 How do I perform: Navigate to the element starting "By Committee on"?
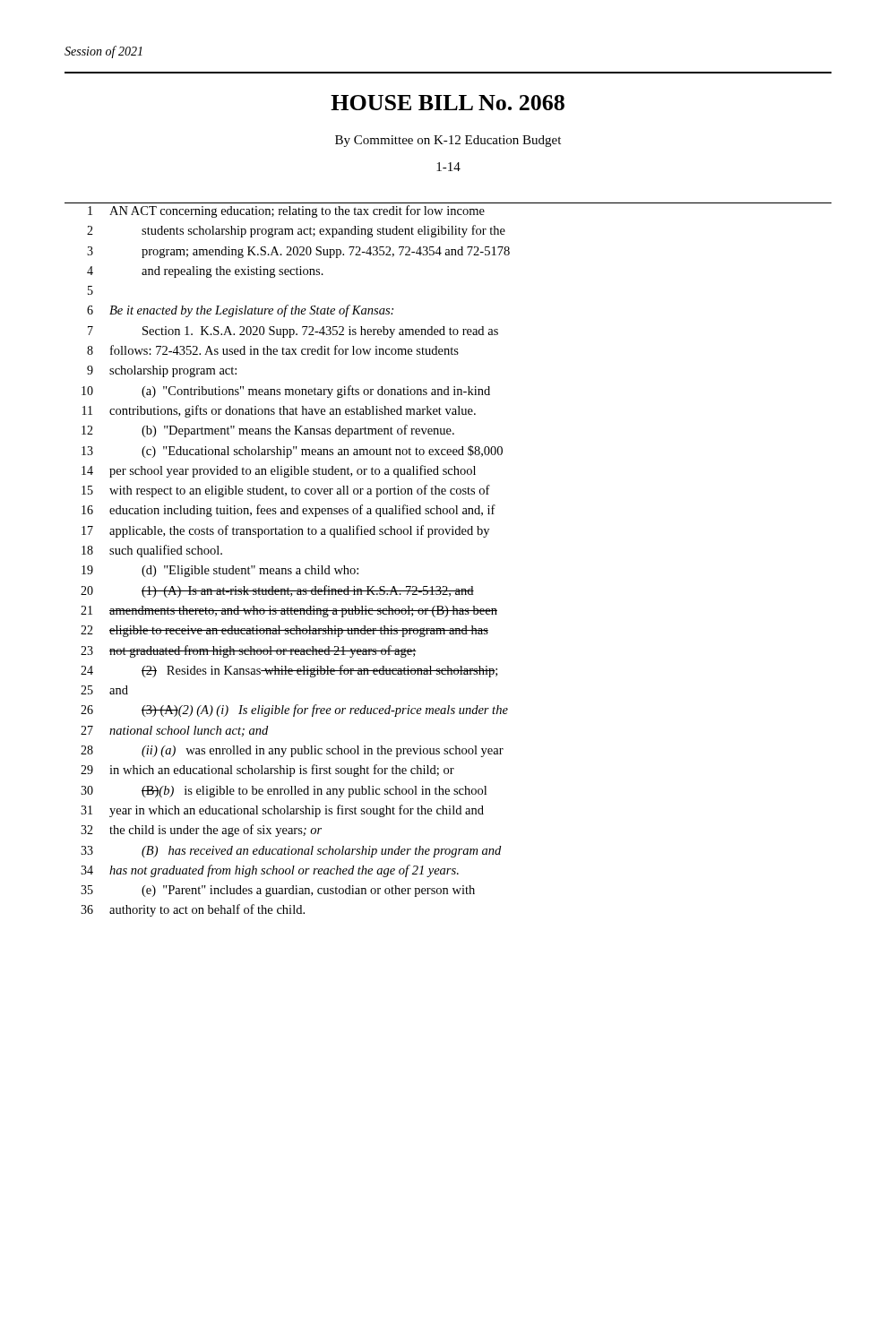[x=448, y=140]
